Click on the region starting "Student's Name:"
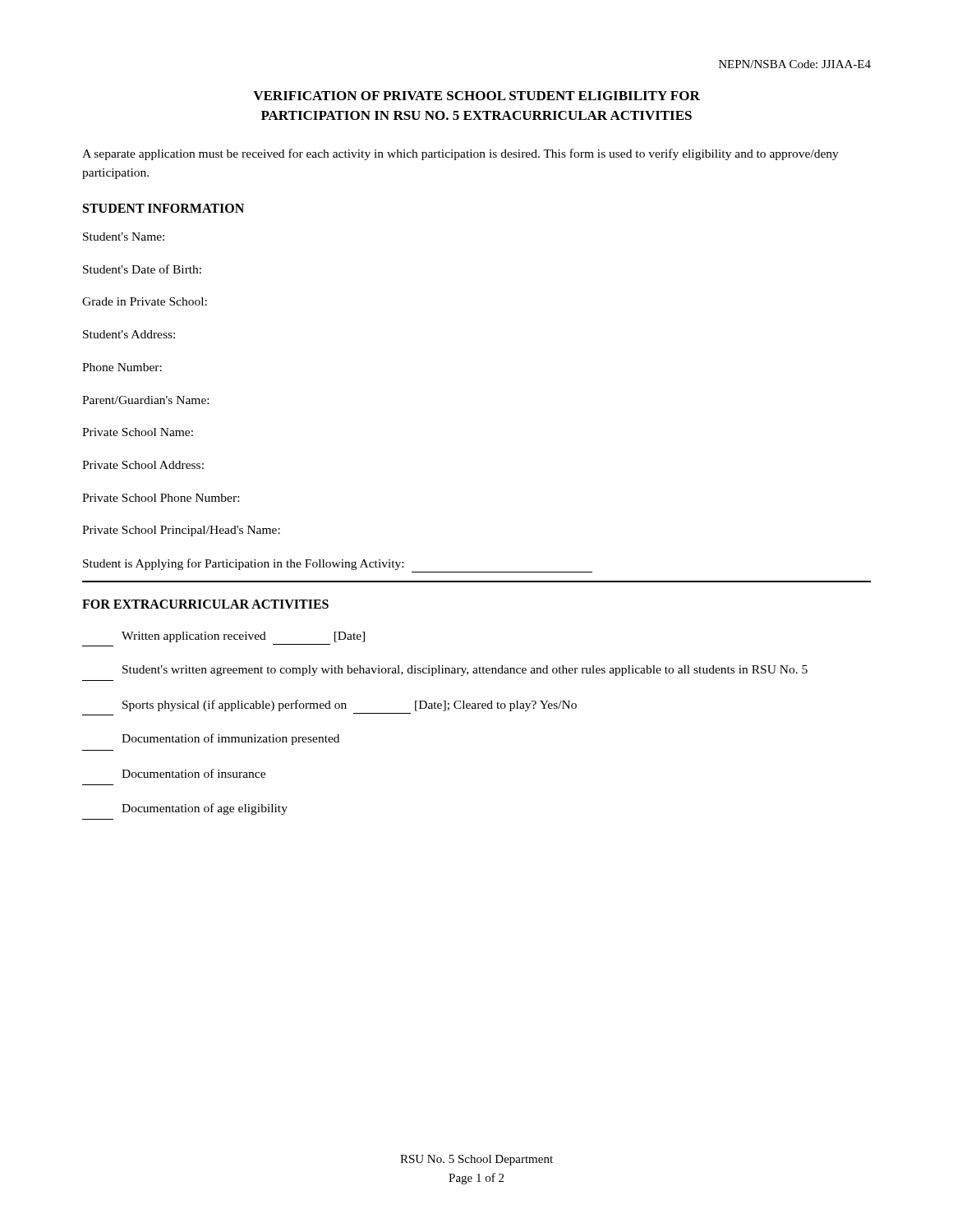Viewport: 953px width, 1232px height. click(124, 236)
